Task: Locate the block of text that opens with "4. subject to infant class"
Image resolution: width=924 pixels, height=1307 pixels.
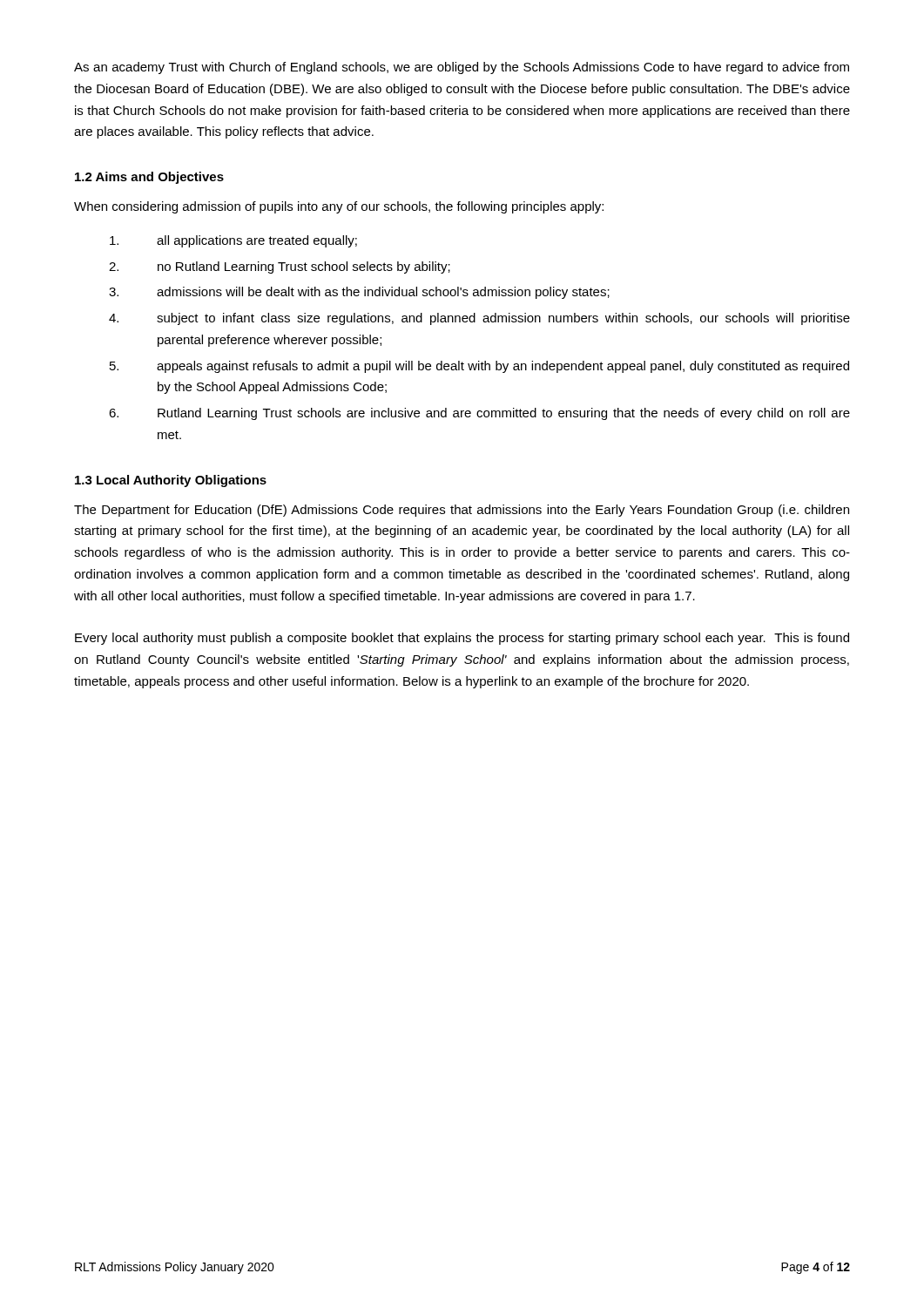Action: 462,329
